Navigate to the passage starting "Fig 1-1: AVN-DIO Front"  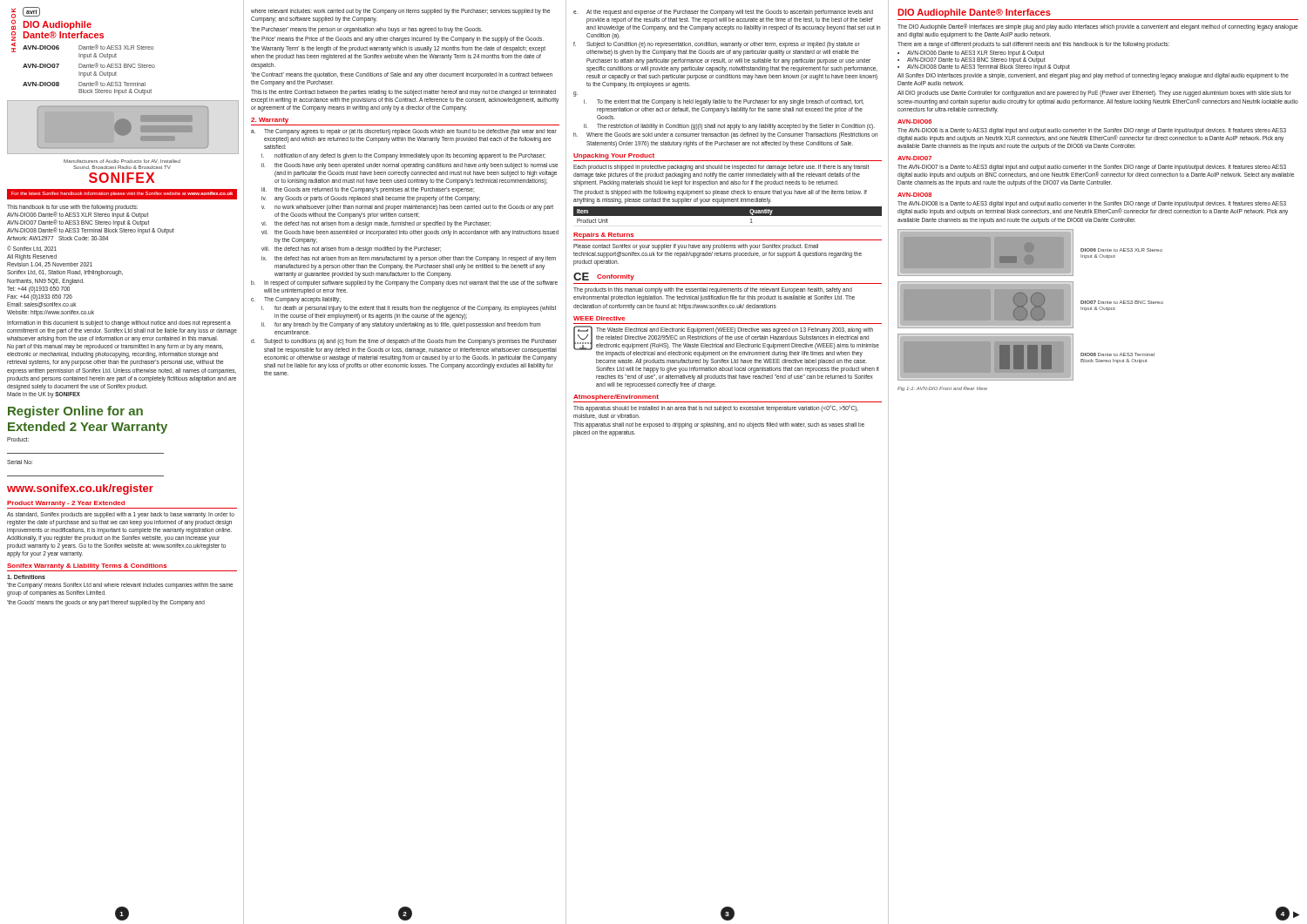point(942,388)
